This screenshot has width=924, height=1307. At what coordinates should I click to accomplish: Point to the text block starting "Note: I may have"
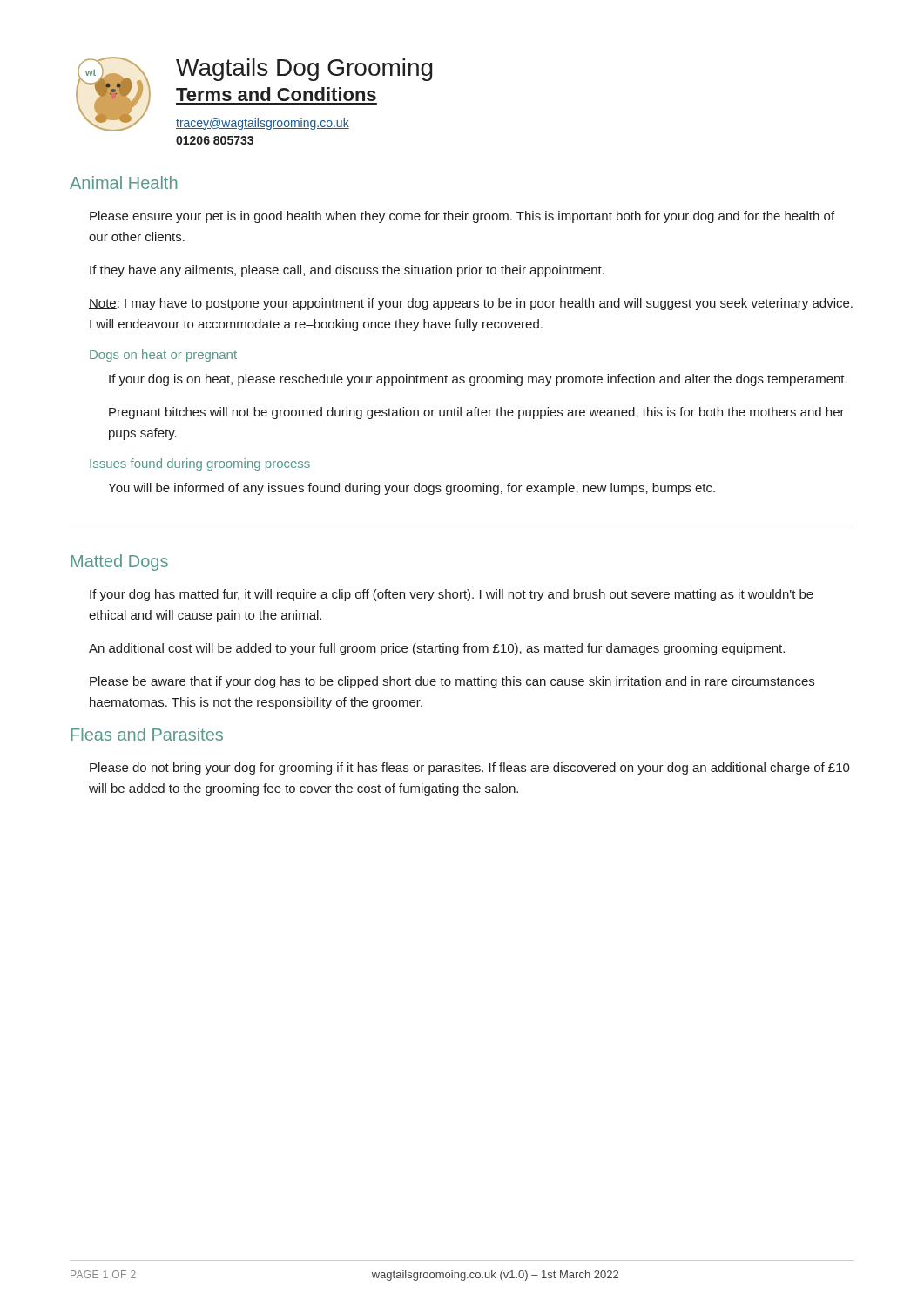point(471,313)
